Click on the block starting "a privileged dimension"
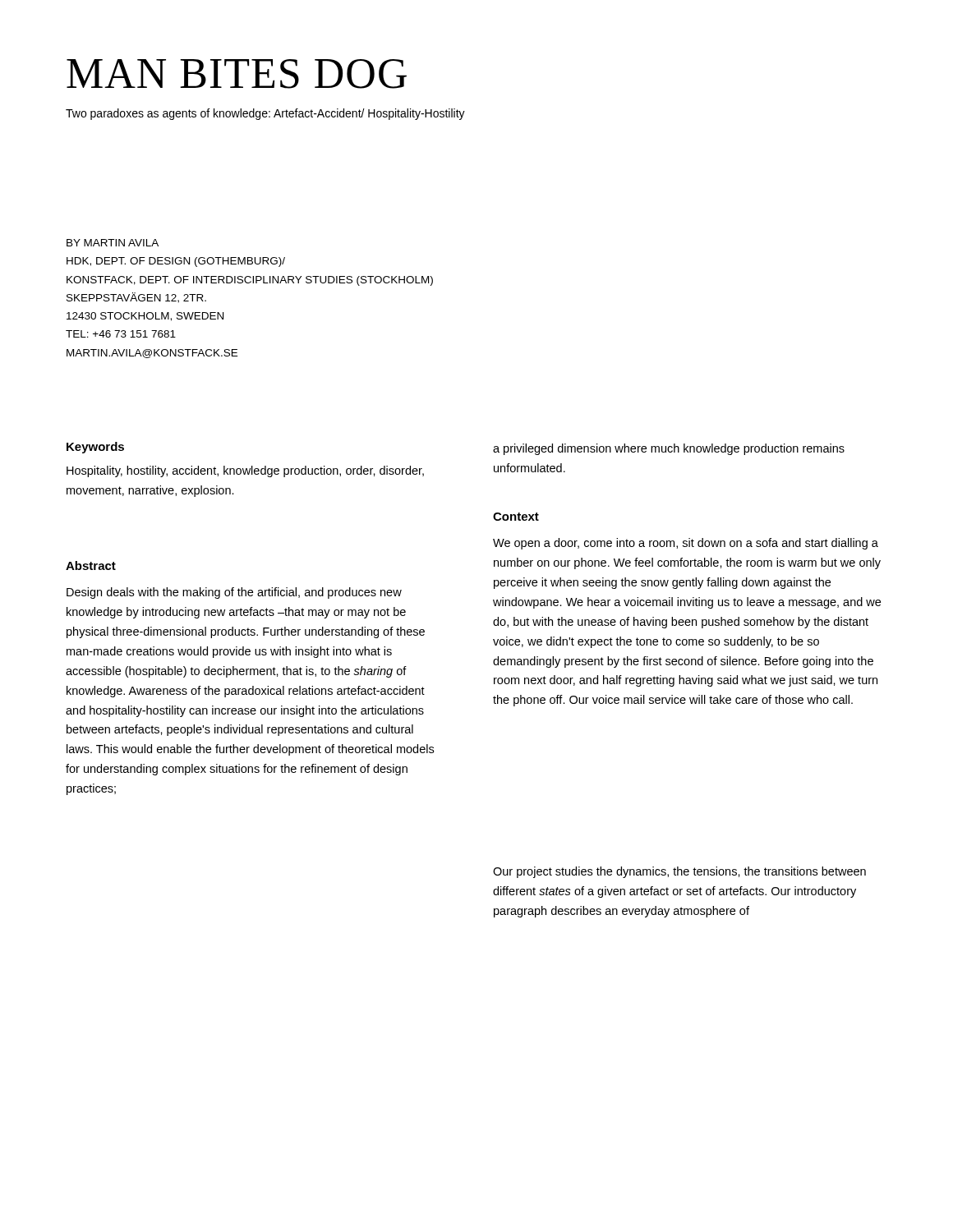The width and height of the screenshot is (953, 1232). pos(669,458)
